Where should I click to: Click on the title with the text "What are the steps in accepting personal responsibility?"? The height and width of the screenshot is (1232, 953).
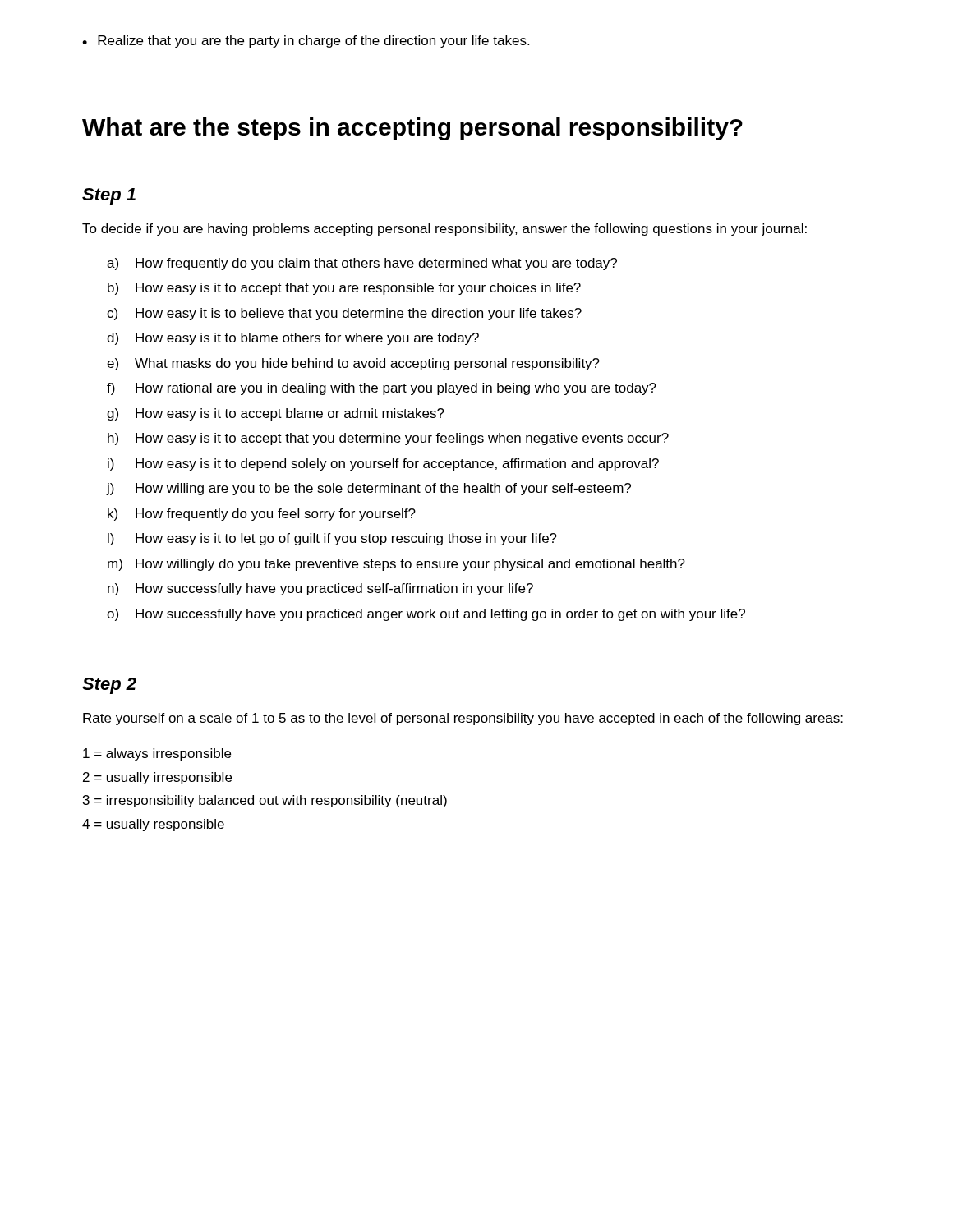pos(413,127)
